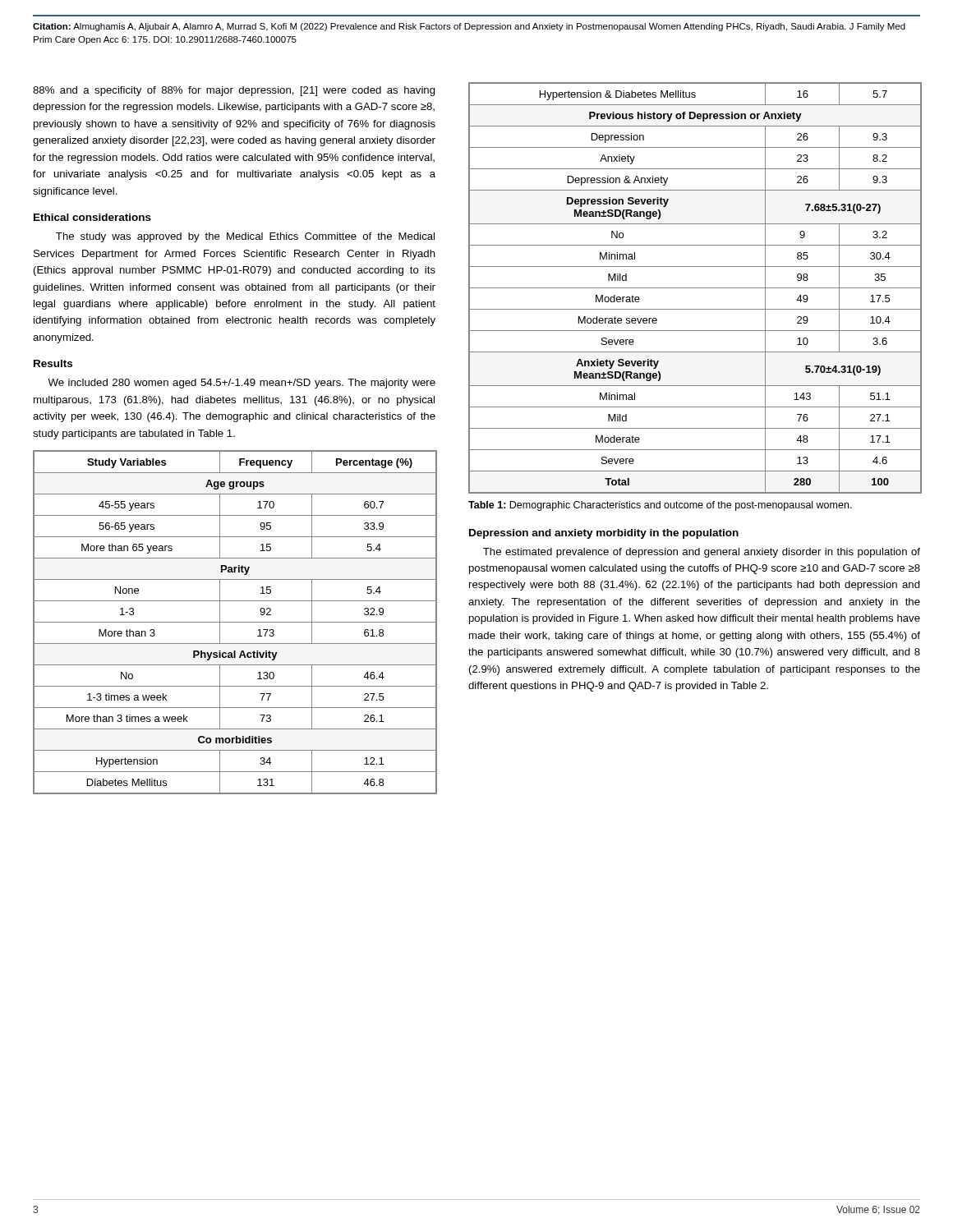Point to the caption beginning "Table 1: Demographic Characteristics and outcome of"

660,505
